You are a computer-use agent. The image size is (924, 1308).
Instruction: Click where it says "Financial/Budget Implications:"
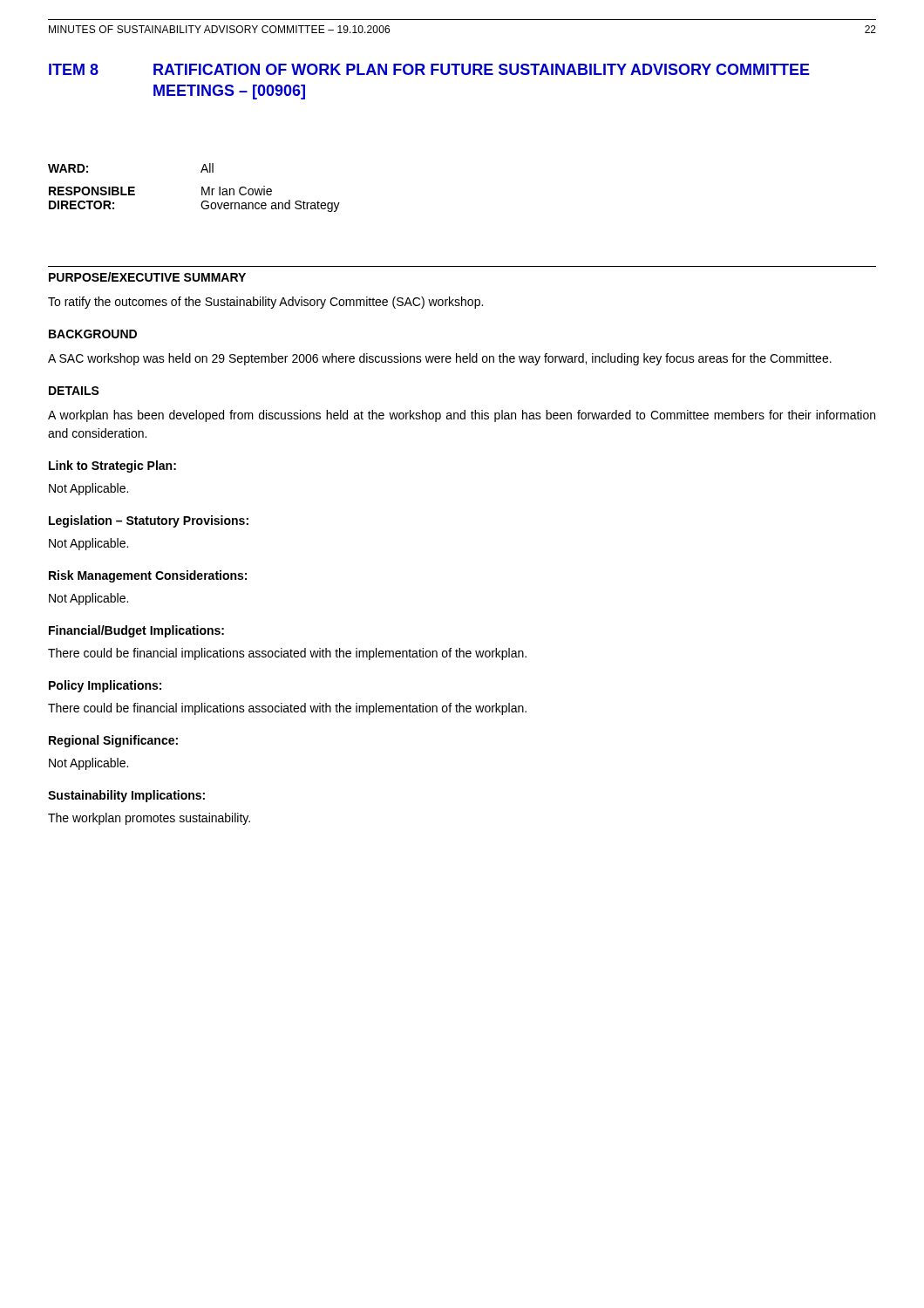136,630
